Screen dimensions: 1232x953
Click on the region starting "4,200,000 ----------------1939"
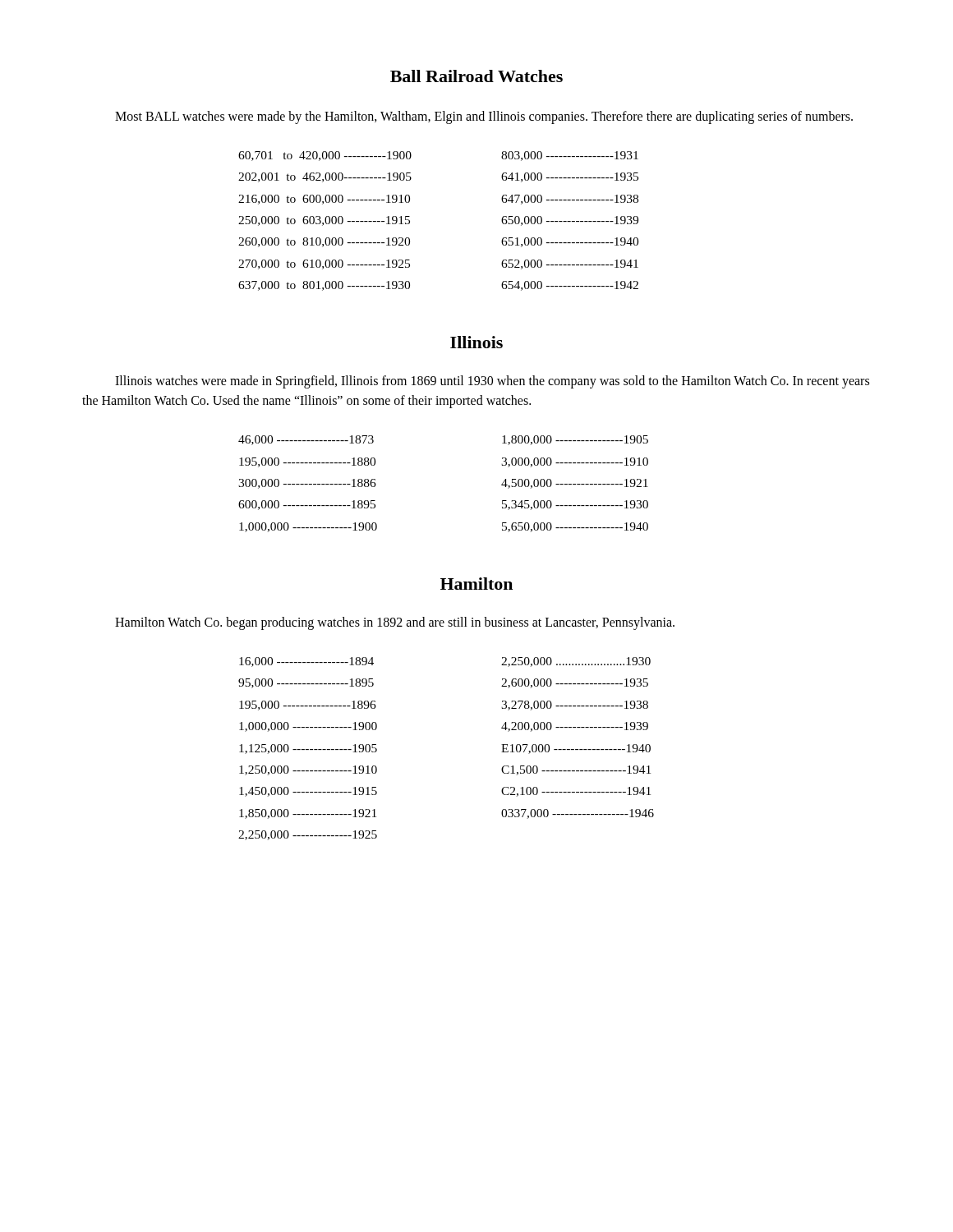coord(575,726)
